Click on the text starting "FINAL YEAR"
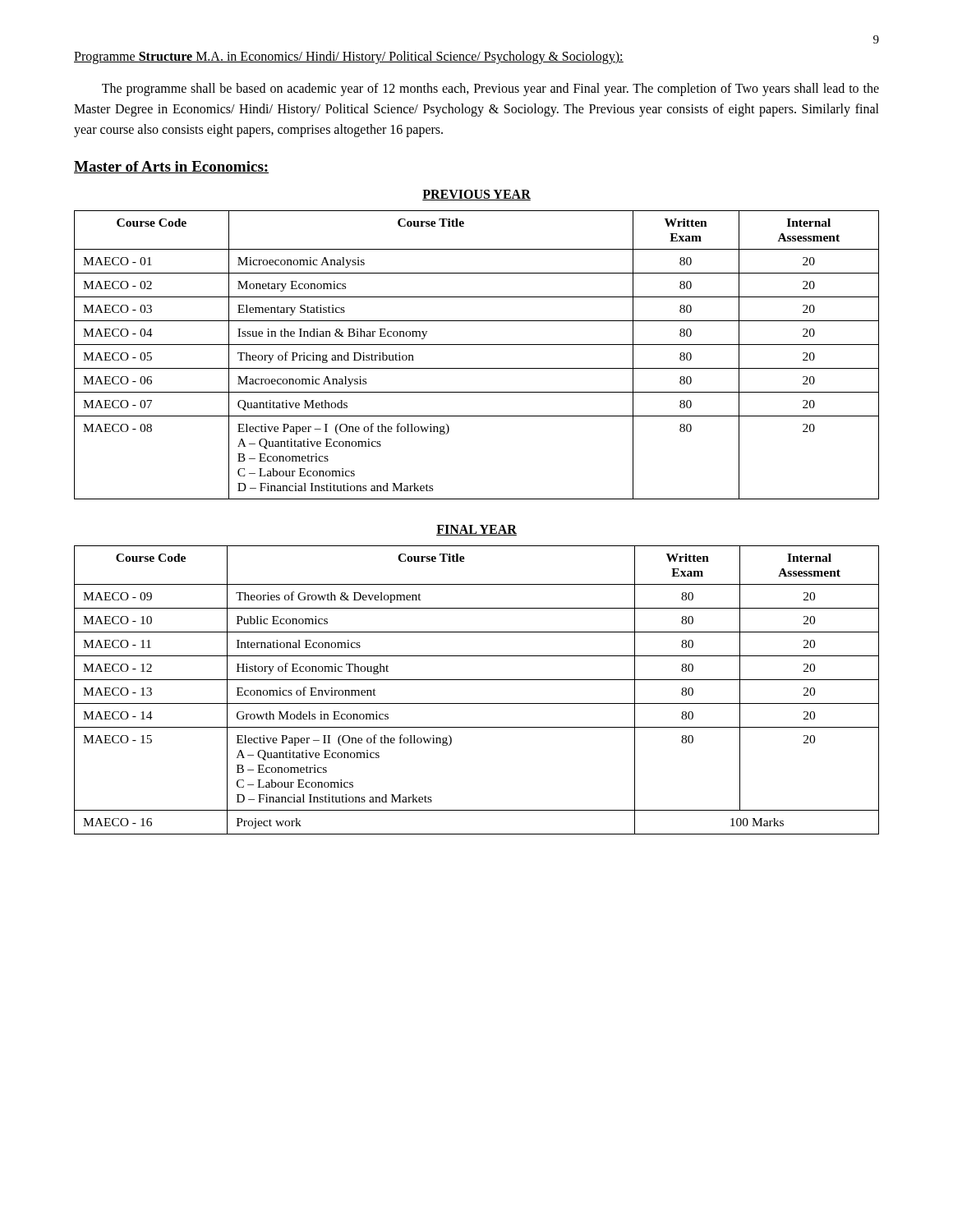The width and height of the screenshot is (953, 1232). (476, 530)
